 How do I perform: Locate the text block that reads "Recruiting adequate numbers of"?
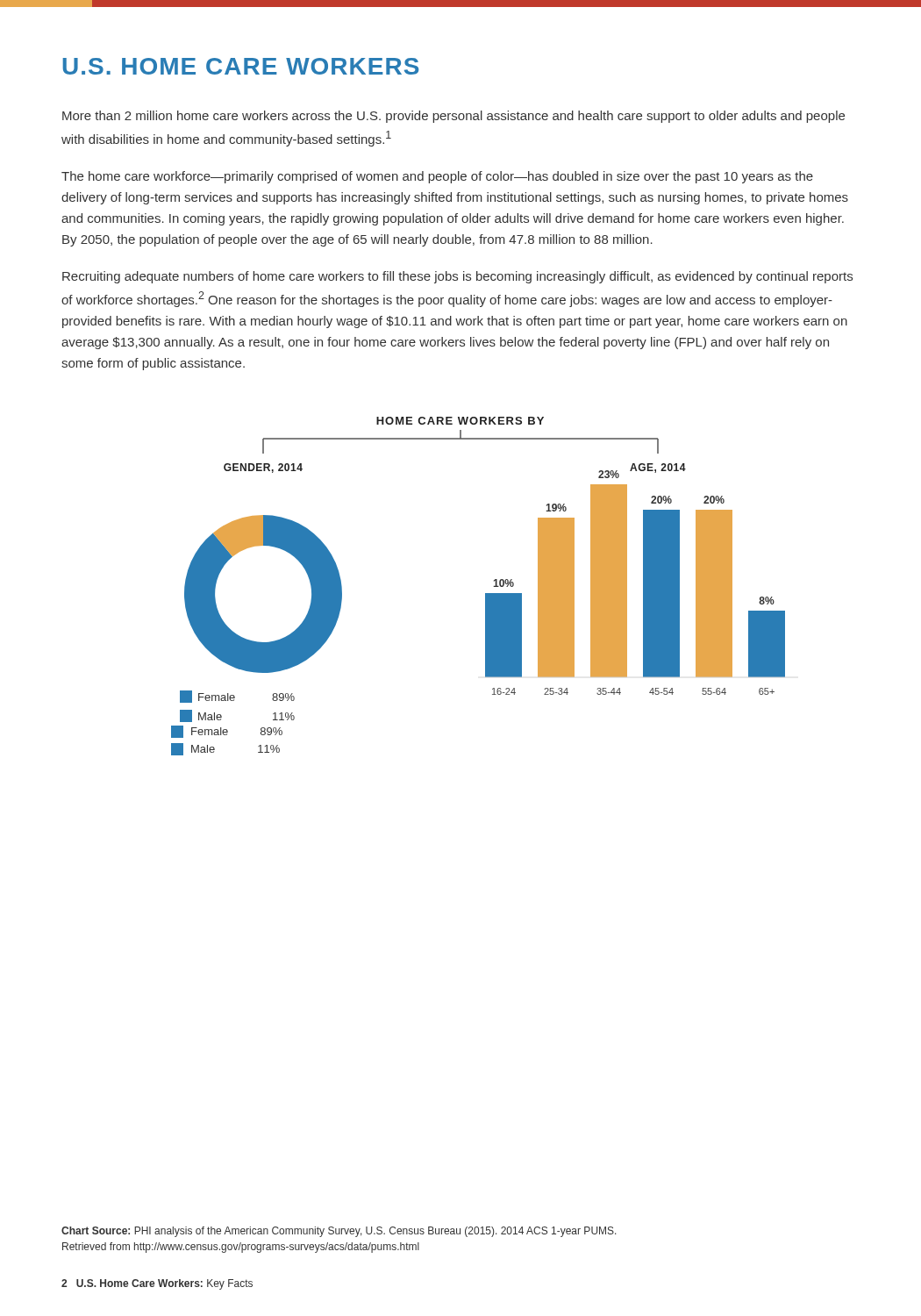point(457,319)
